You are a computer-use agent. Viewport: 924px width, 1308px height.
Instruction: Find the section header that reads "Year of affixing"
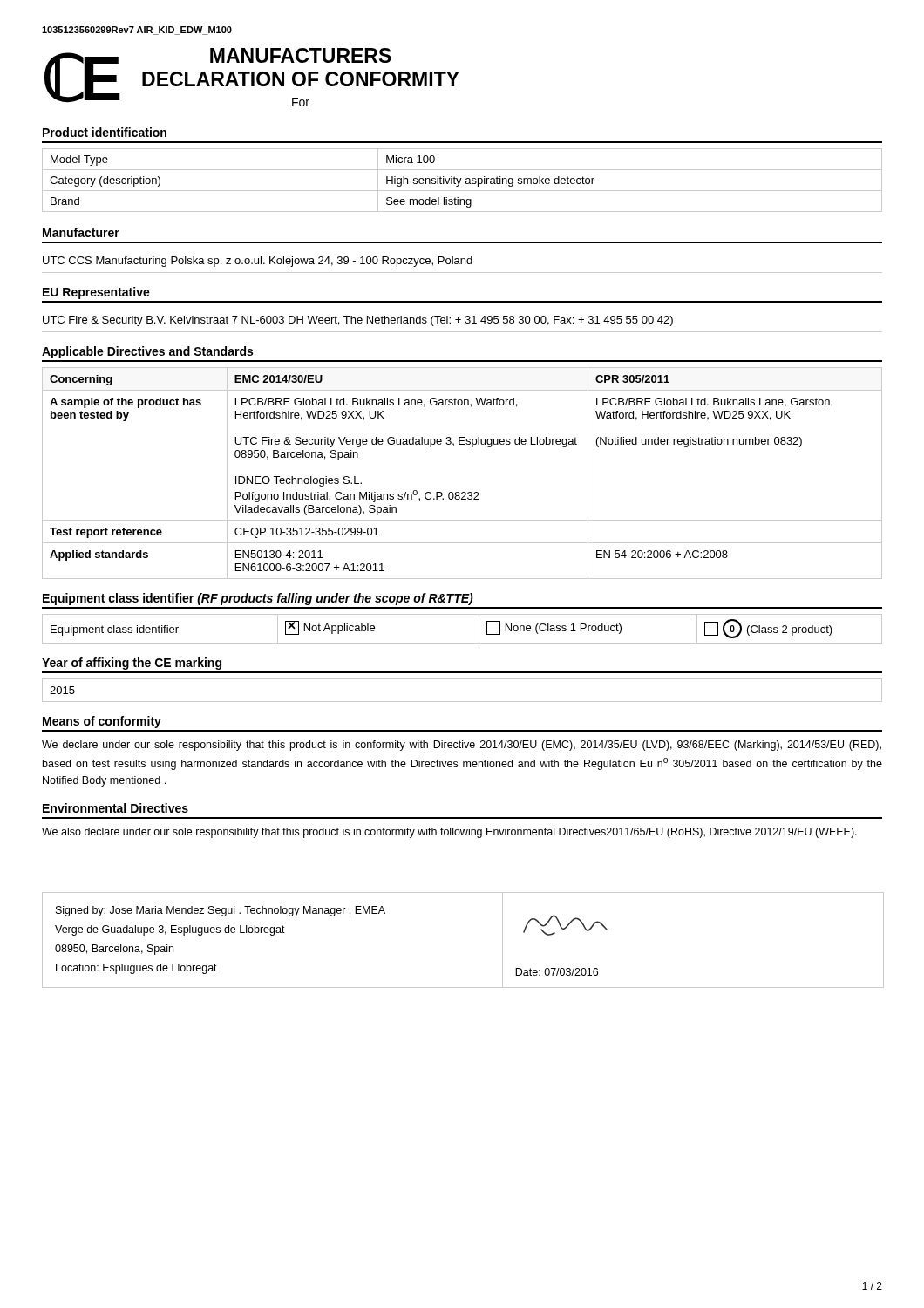pyautogui.click(x=132, y=663)
